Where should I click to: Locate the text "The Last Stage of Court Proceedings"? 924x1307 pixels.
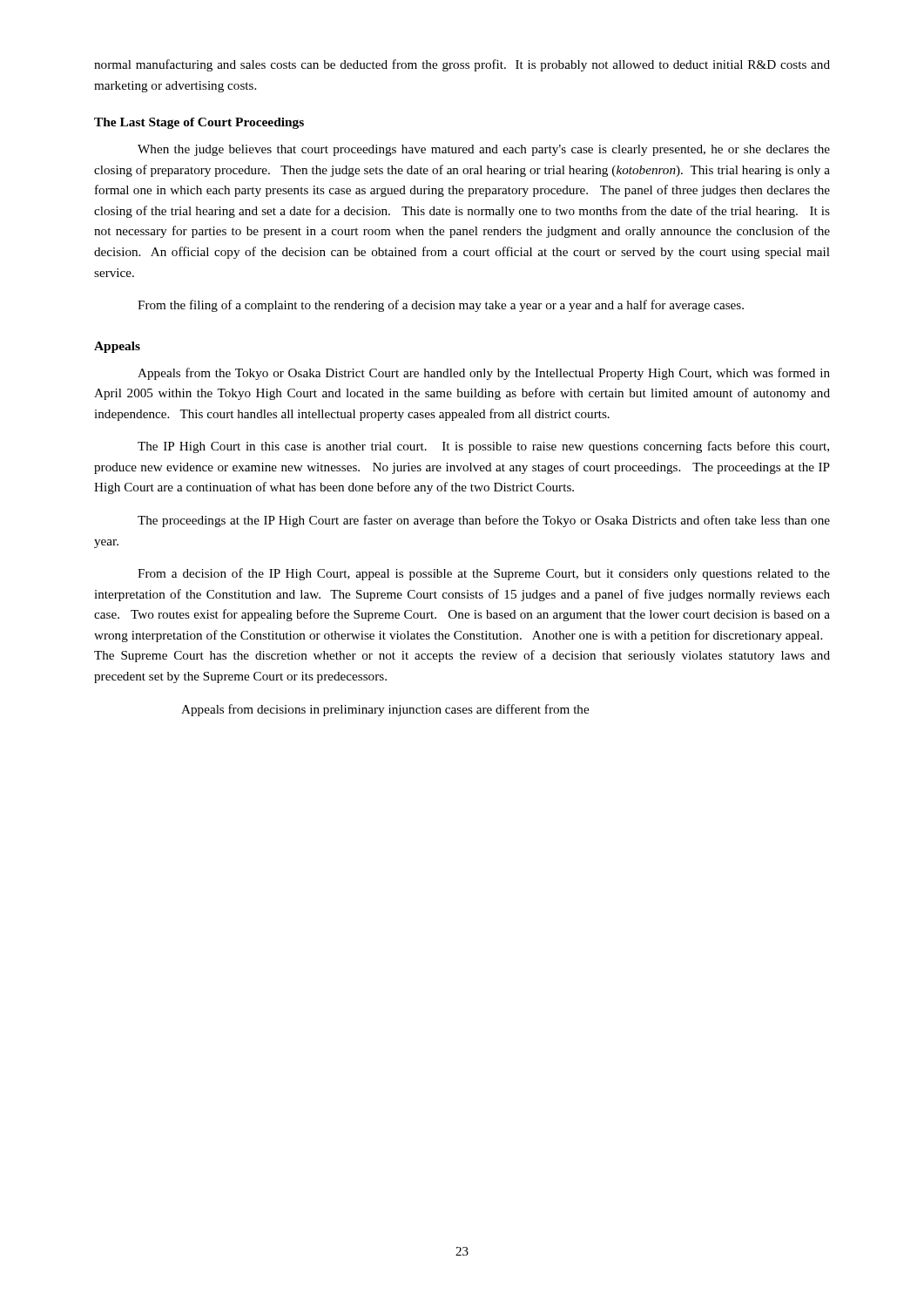[x=199, y=122]
